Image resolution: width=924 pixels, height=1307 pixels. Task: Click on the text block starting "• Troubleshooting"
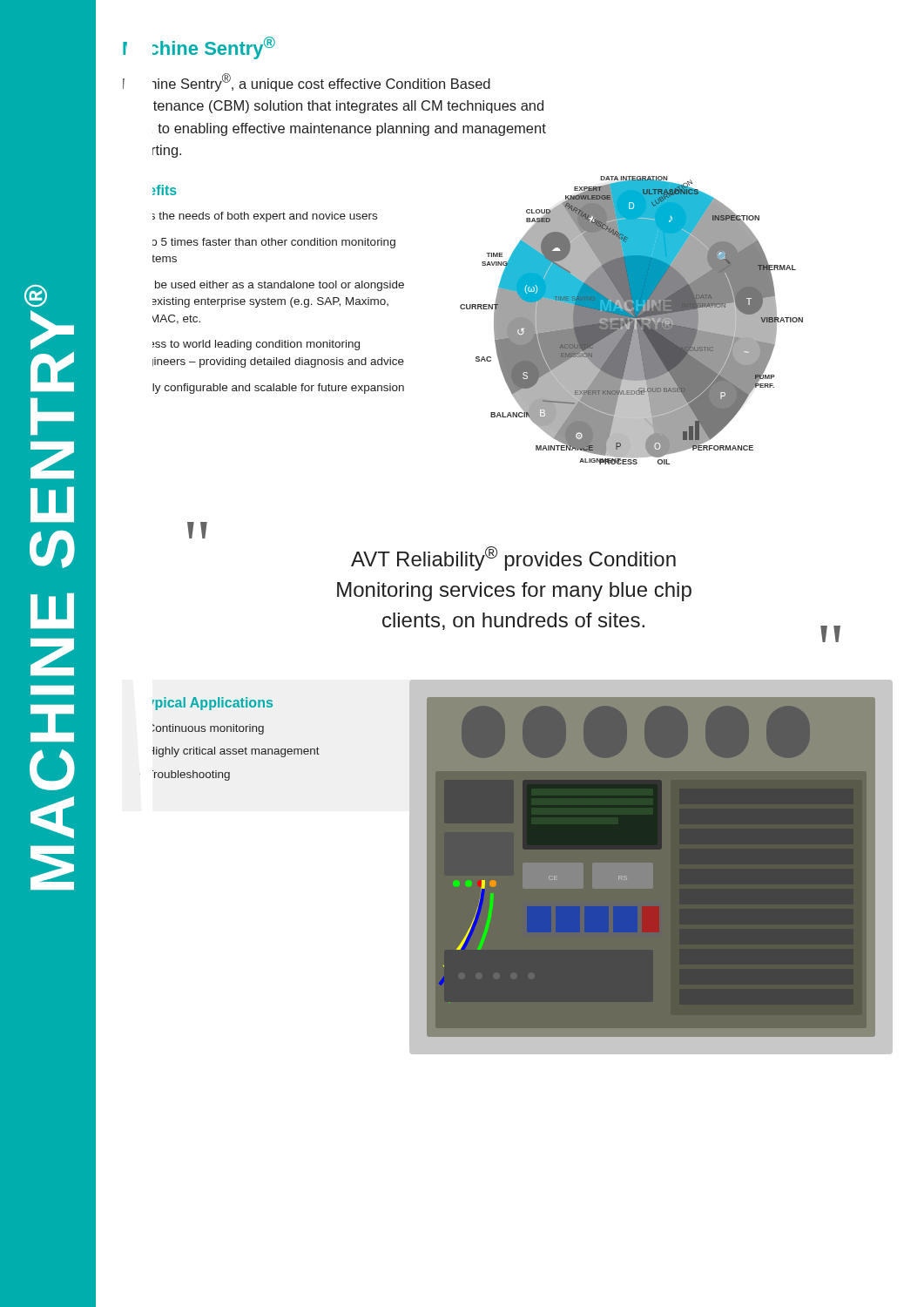tap(185, 774)
